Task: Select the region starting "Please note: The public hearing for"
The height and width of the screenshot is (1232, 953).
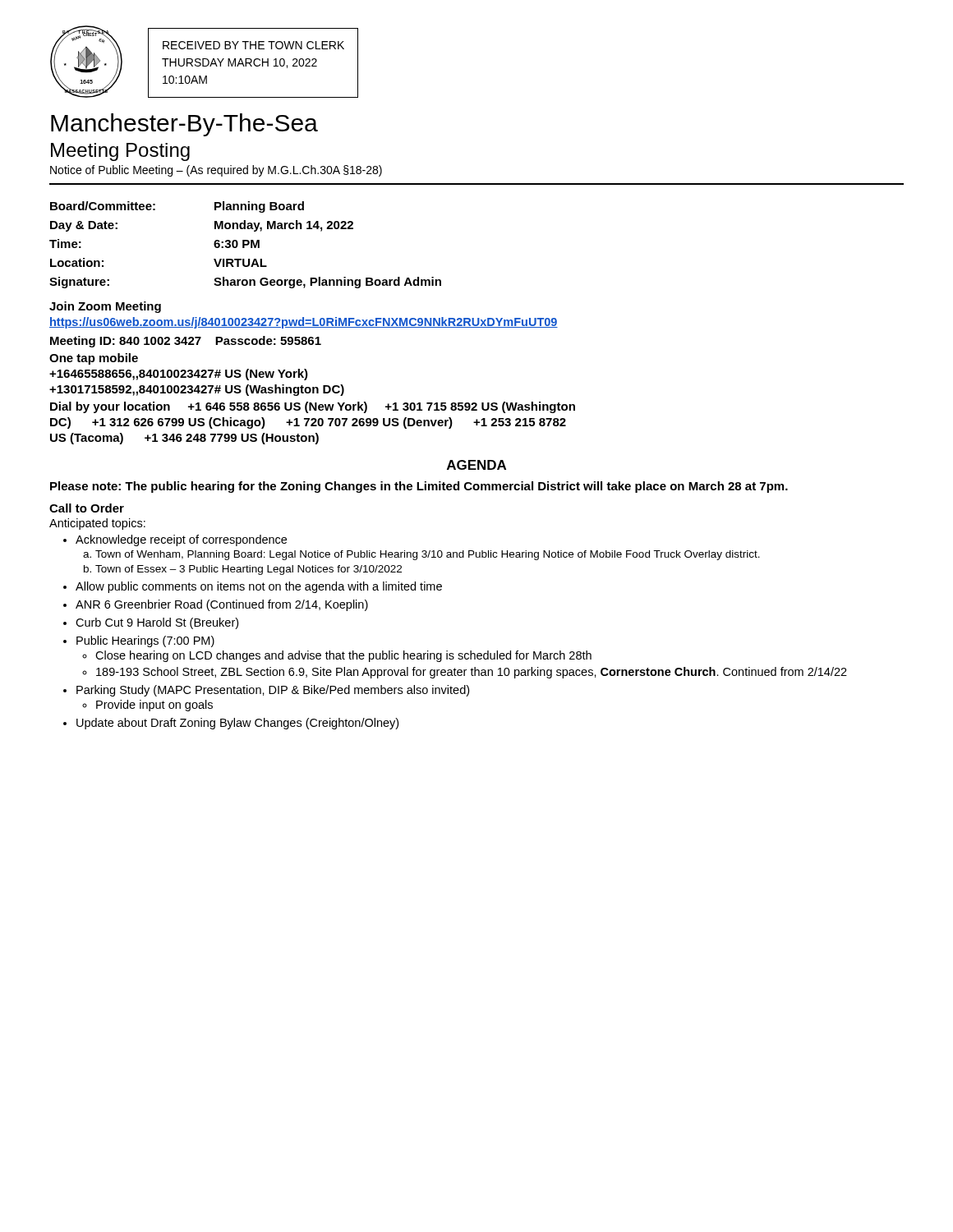Action: pyautogui.click(x=419, y=486)
